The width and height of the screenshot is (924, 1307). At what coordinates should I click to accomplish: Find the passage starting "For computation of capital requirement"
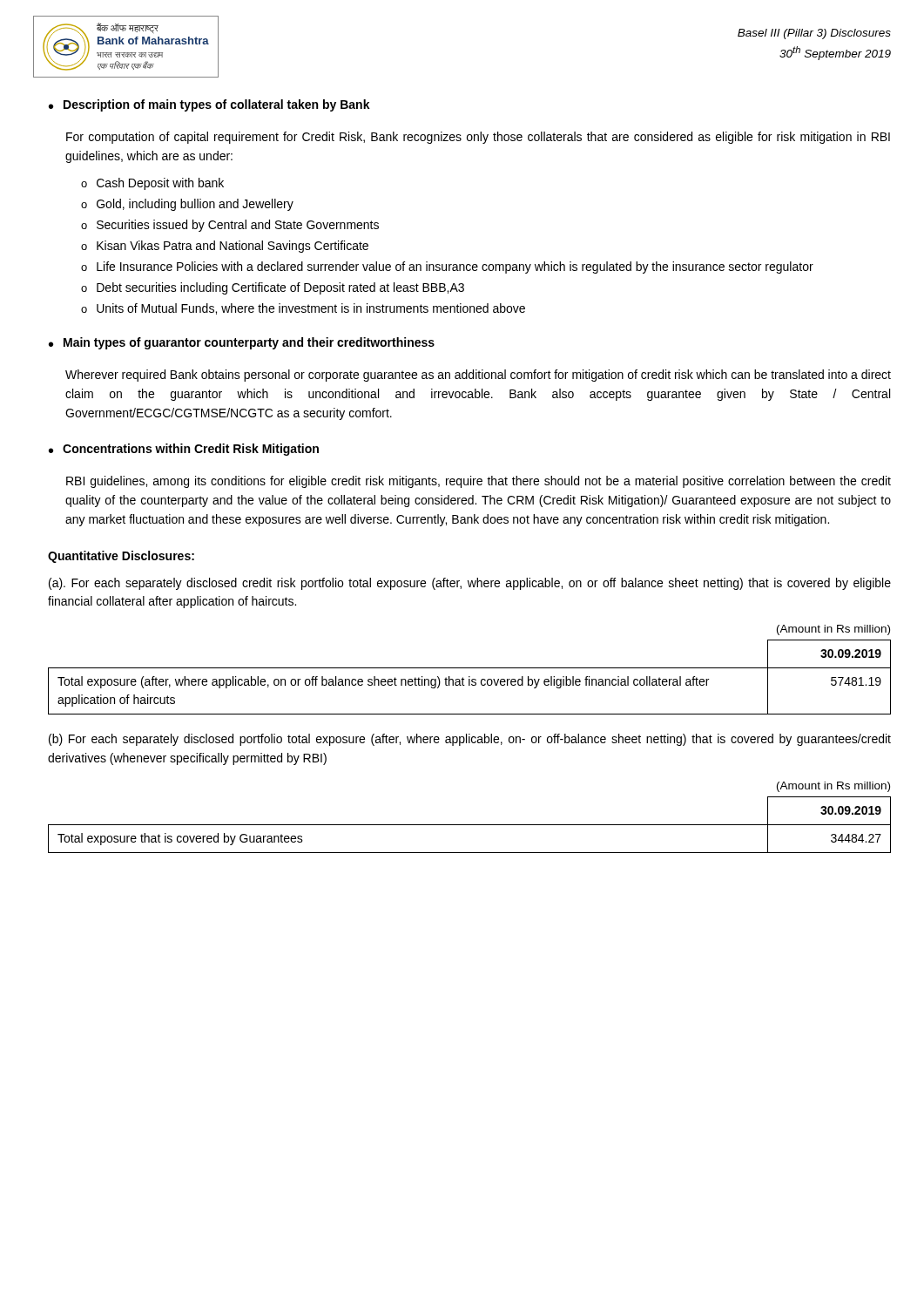pos(478,146)
